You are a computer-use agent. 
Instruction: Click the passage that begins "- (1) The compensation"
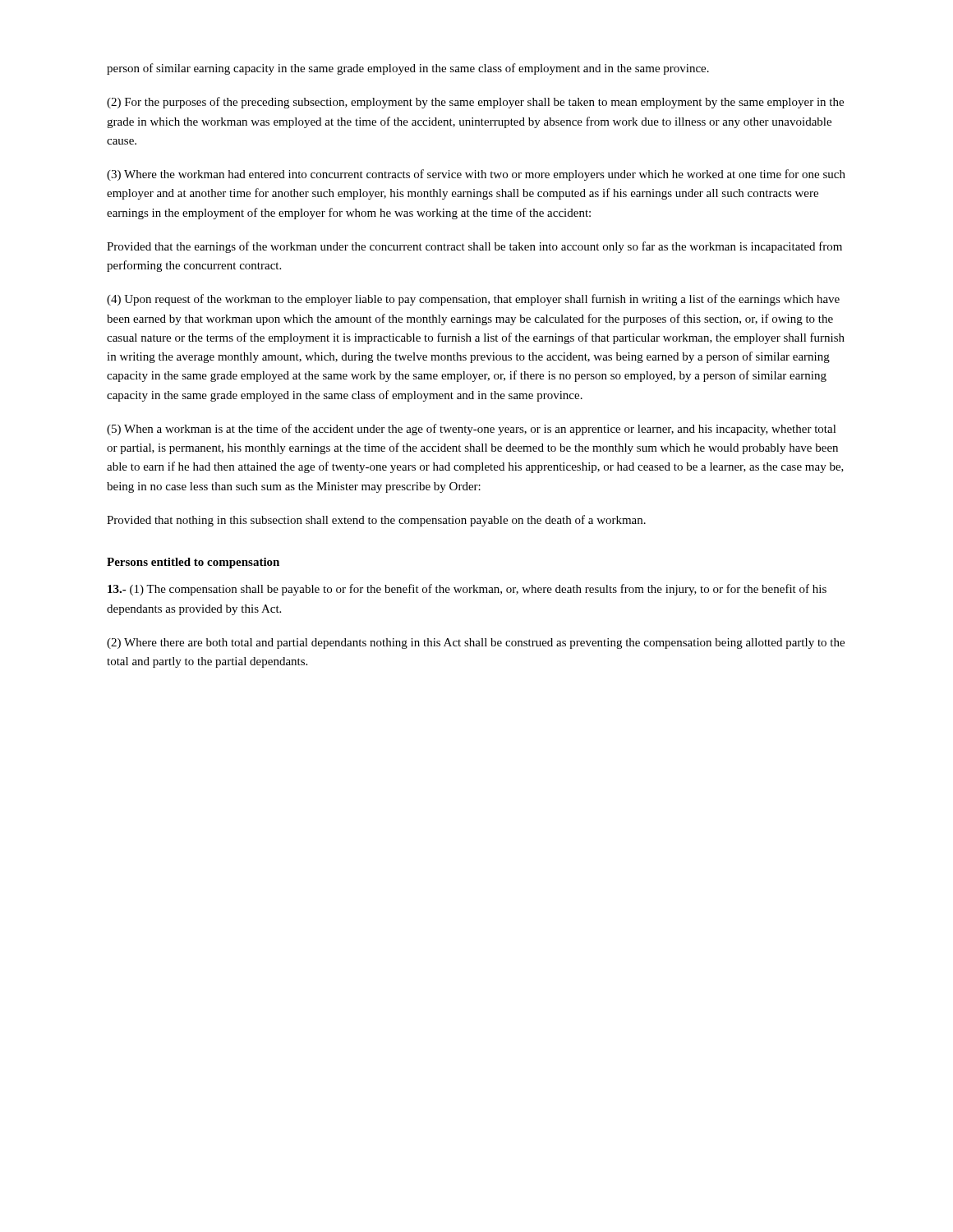467,599
